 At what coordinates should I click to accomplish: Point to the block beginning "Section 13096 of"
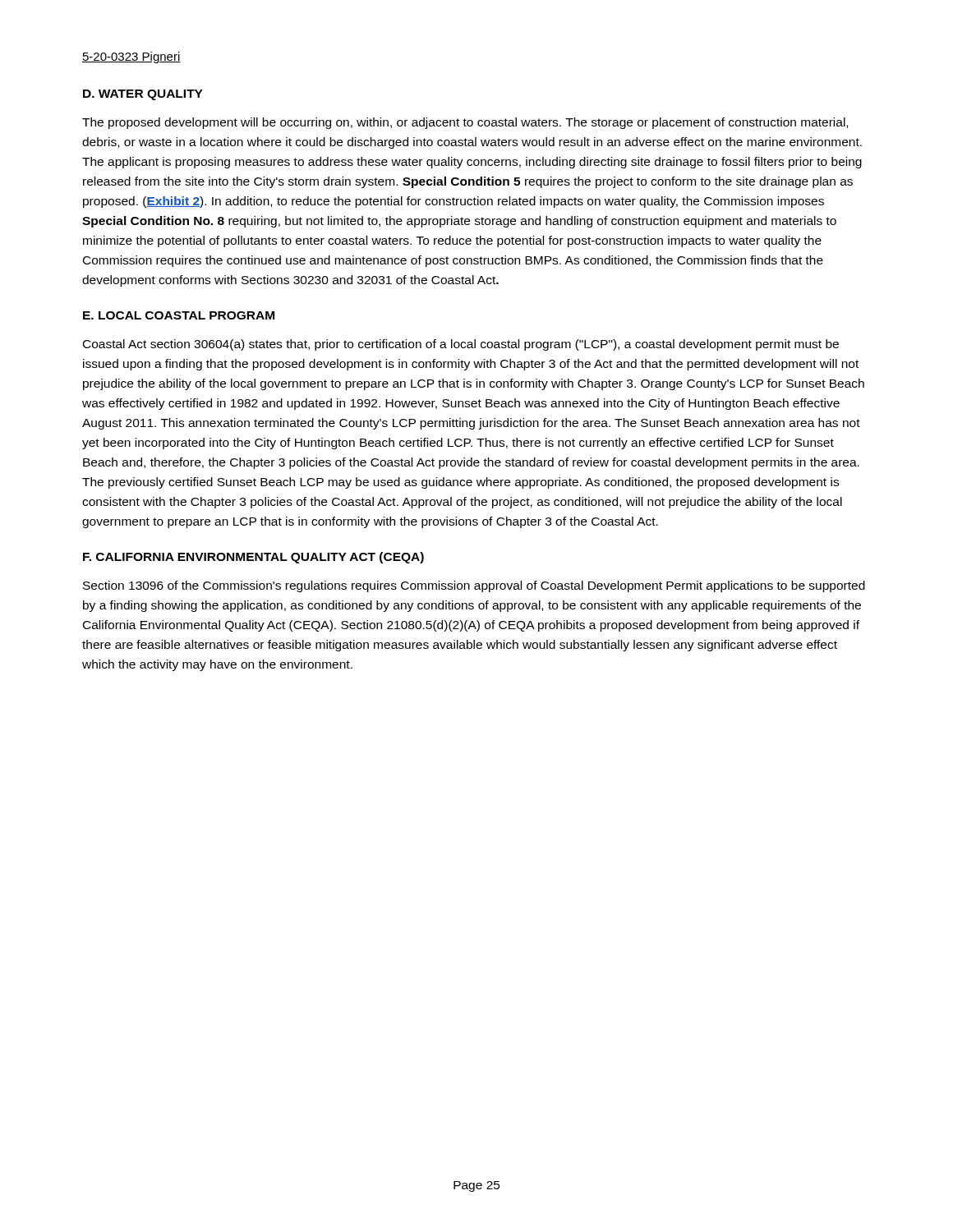click(474, 625)
